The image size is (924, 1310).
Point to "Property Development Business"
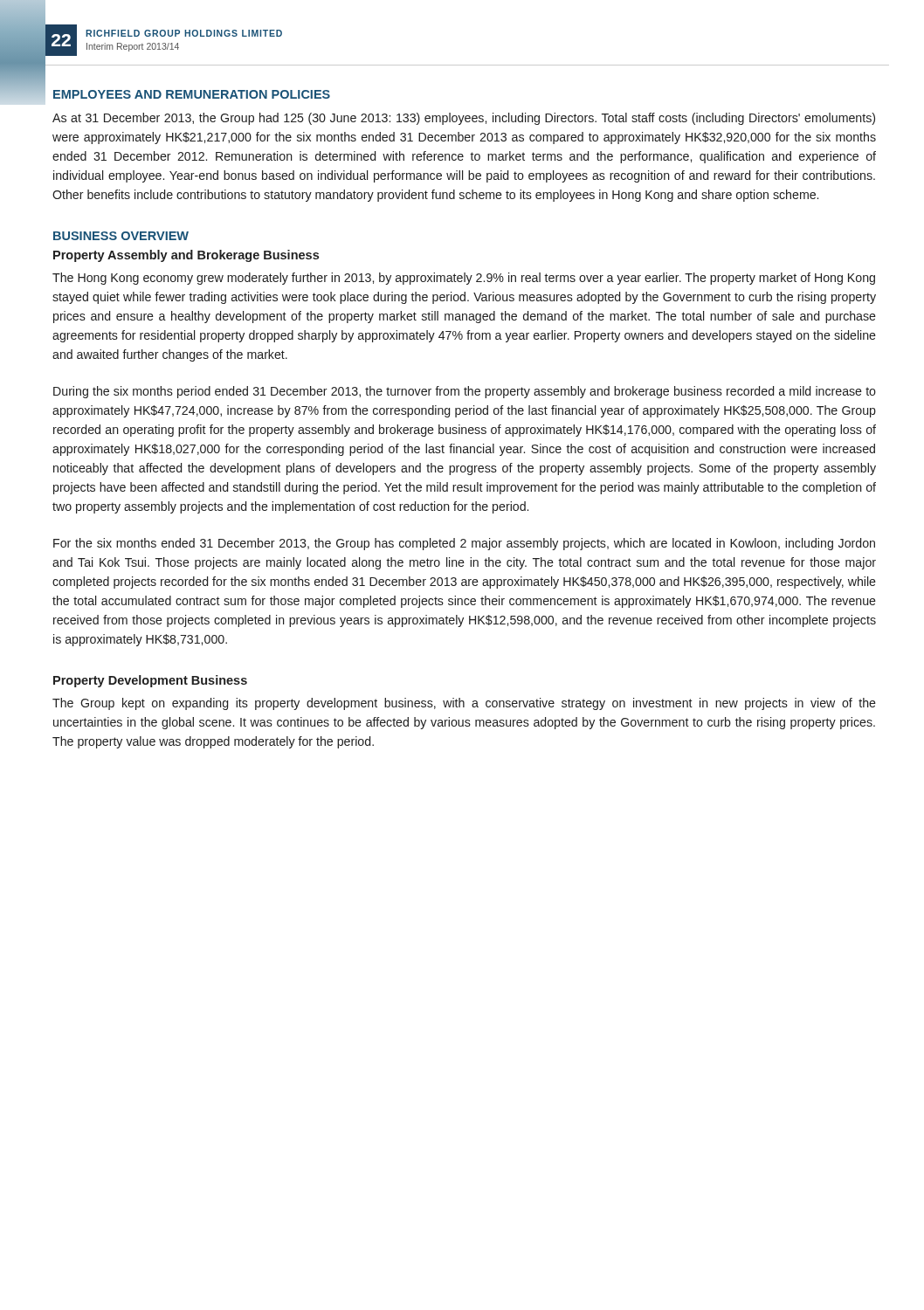click(x=150, y=680)
